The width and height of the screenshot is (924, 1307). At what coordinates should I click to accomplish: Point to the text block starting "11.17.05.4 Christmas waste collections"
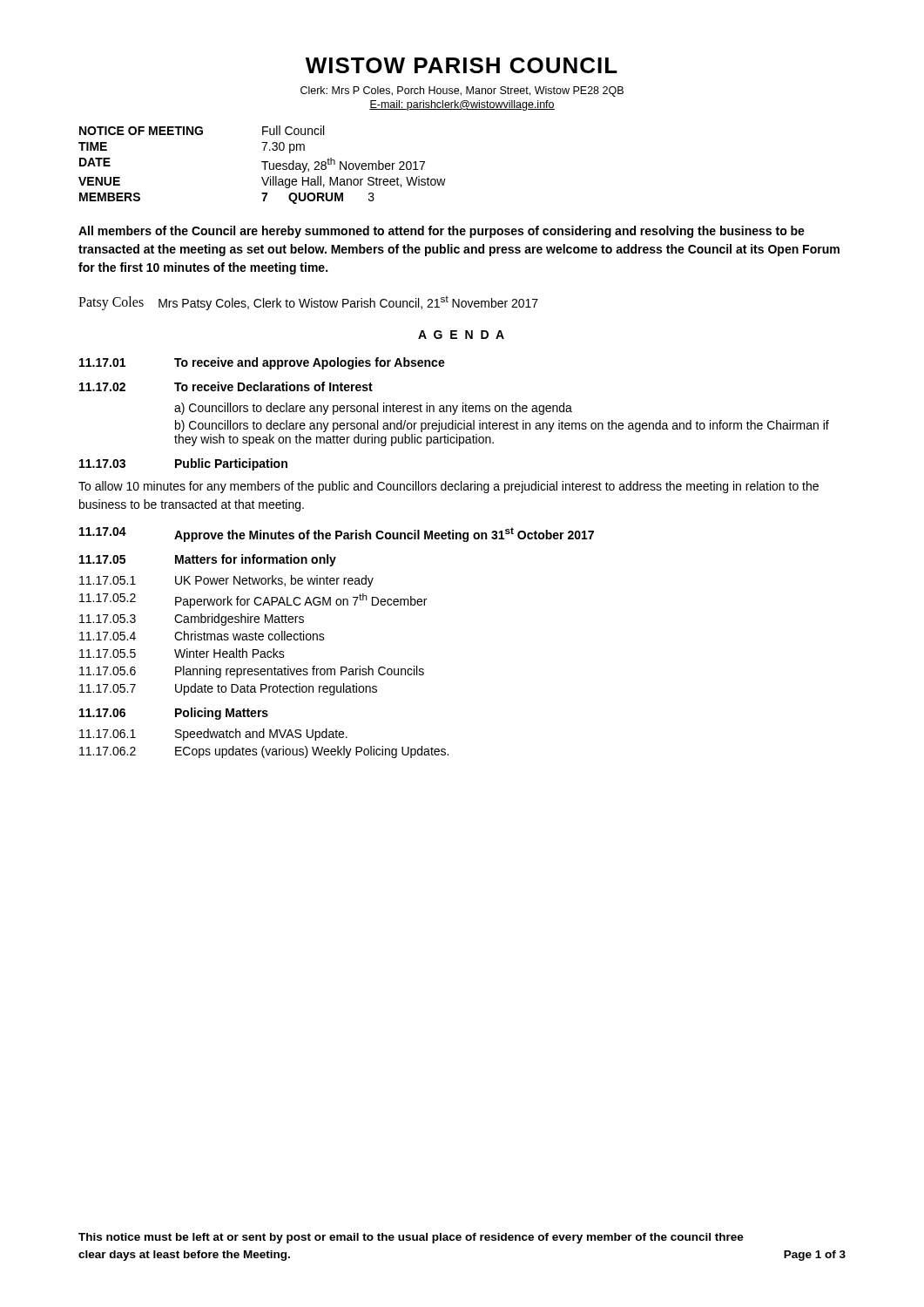coord(201,636)
